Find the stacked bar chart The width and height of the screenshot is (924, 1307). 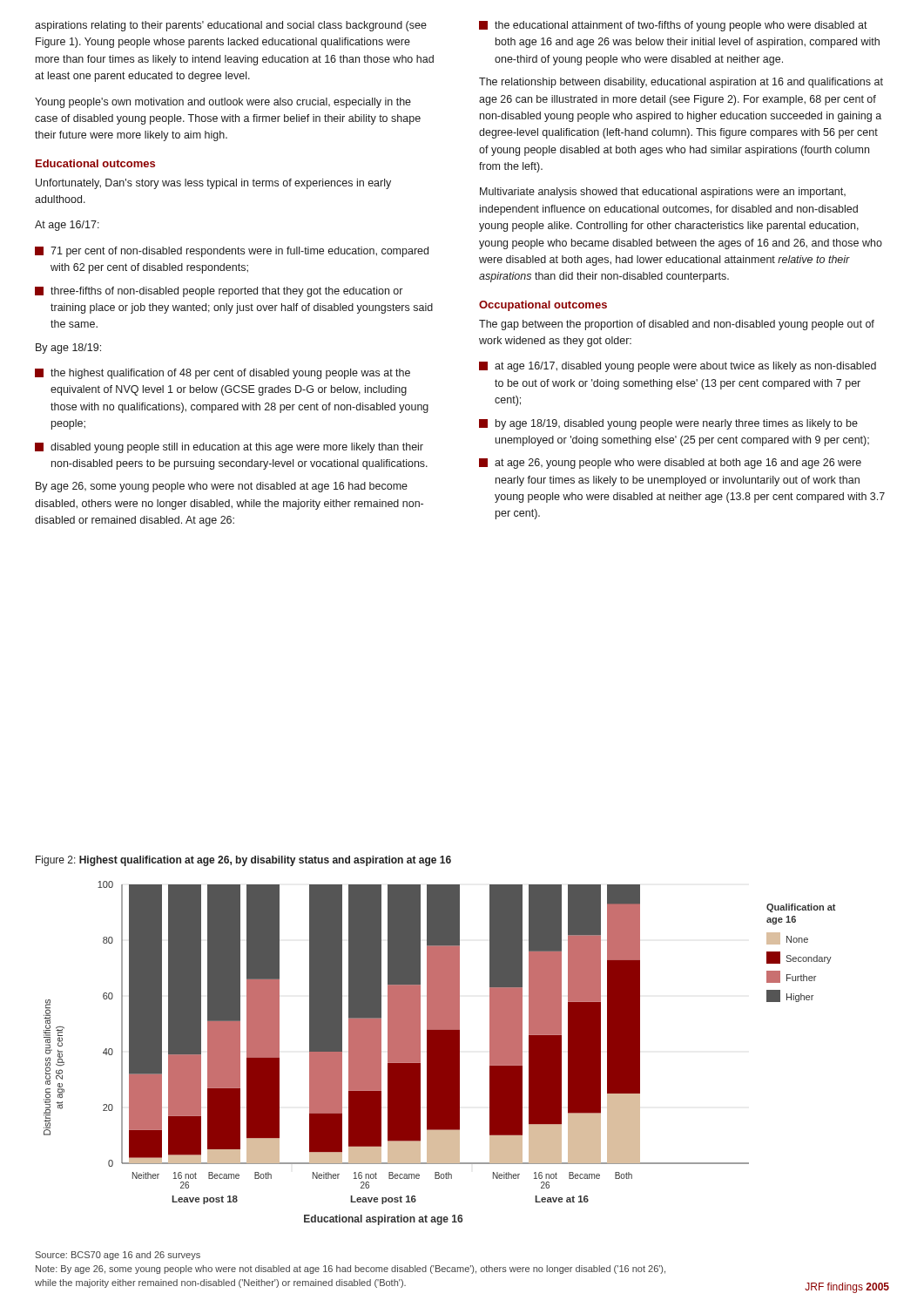click(462, 1059)
